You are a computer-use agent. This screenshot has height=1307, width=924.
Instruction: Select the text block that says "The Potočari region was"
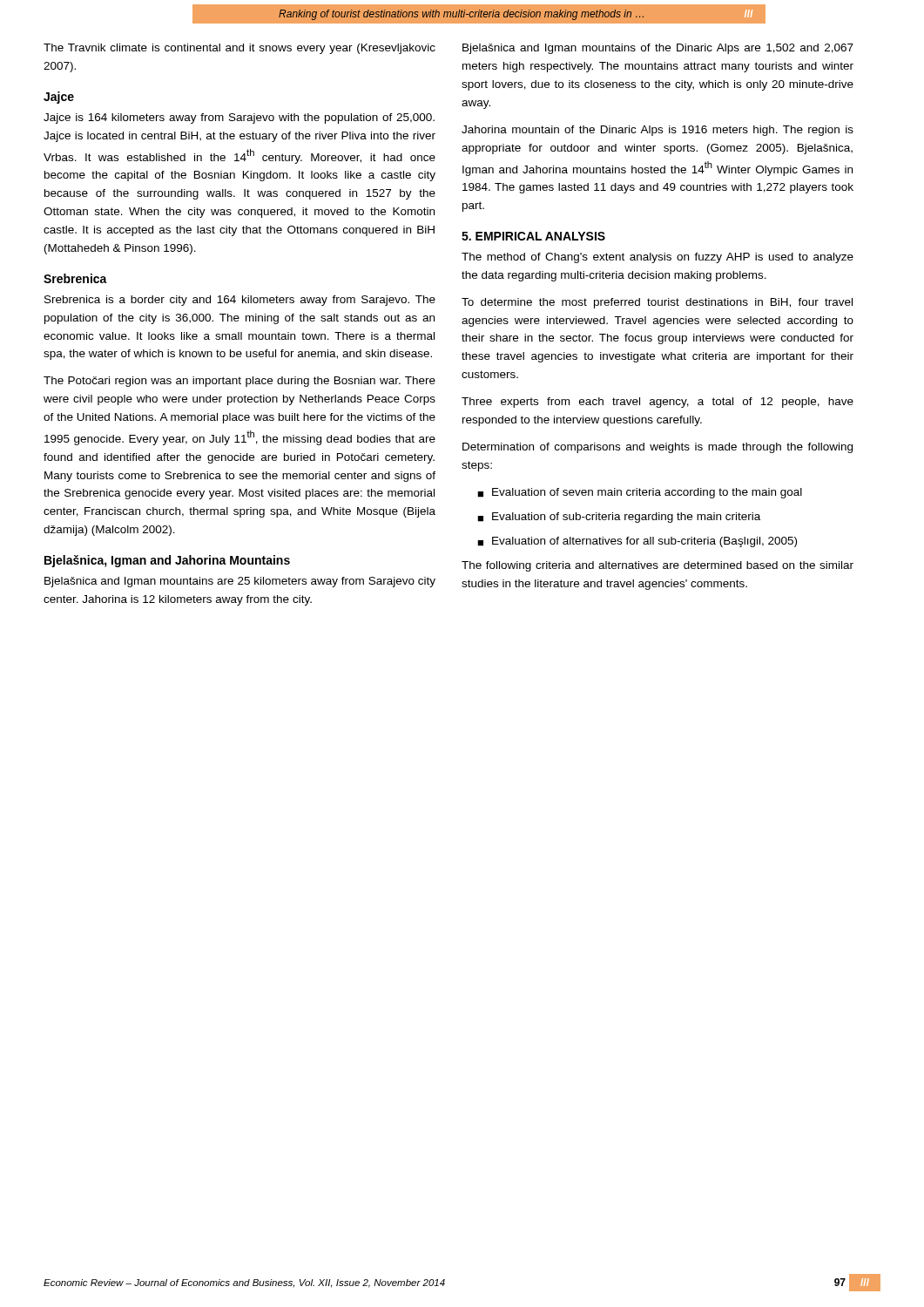240,455
